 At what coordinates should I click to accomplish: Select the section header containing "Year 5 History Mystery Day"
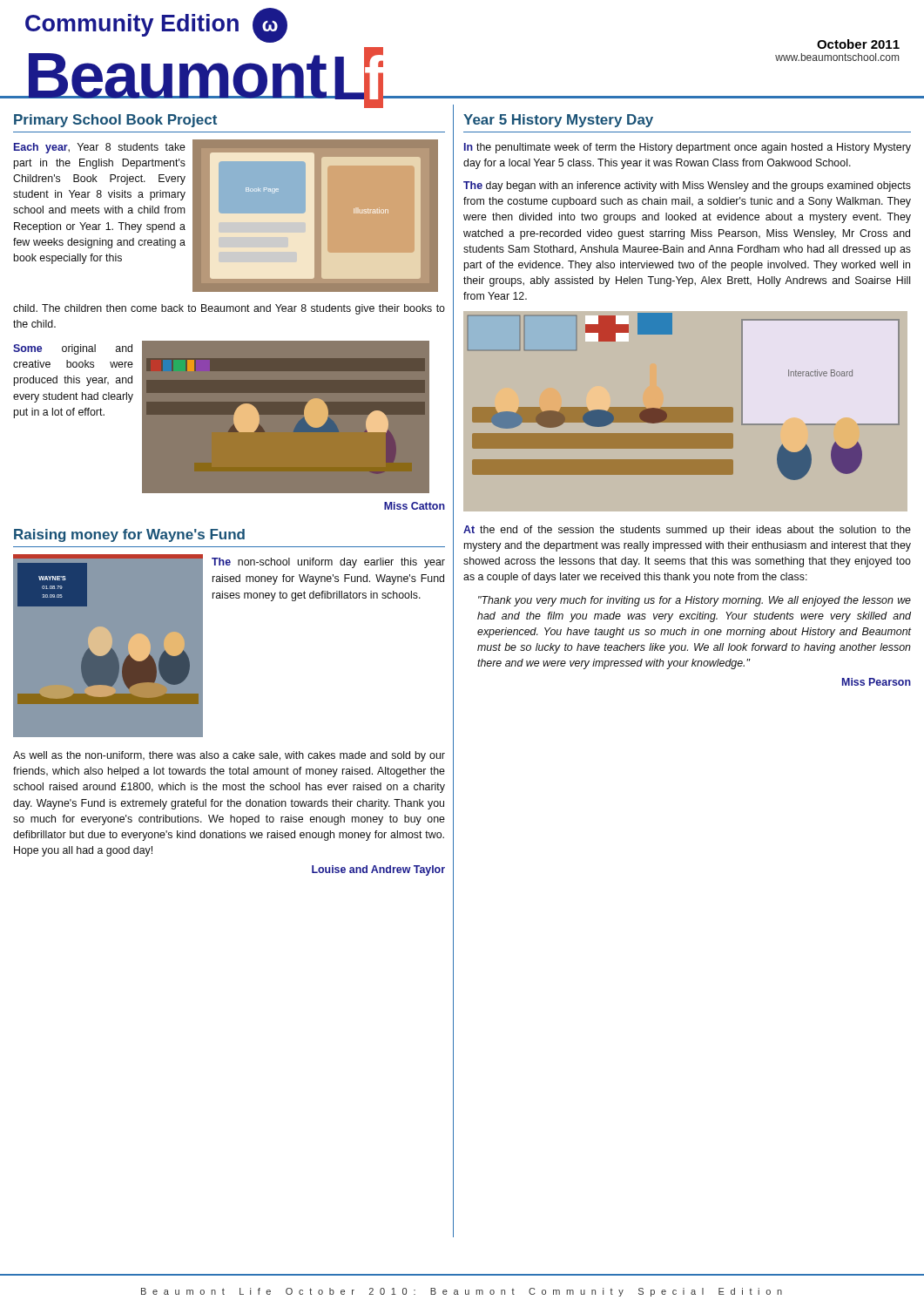pyautogui.click(x=558, y=120)
